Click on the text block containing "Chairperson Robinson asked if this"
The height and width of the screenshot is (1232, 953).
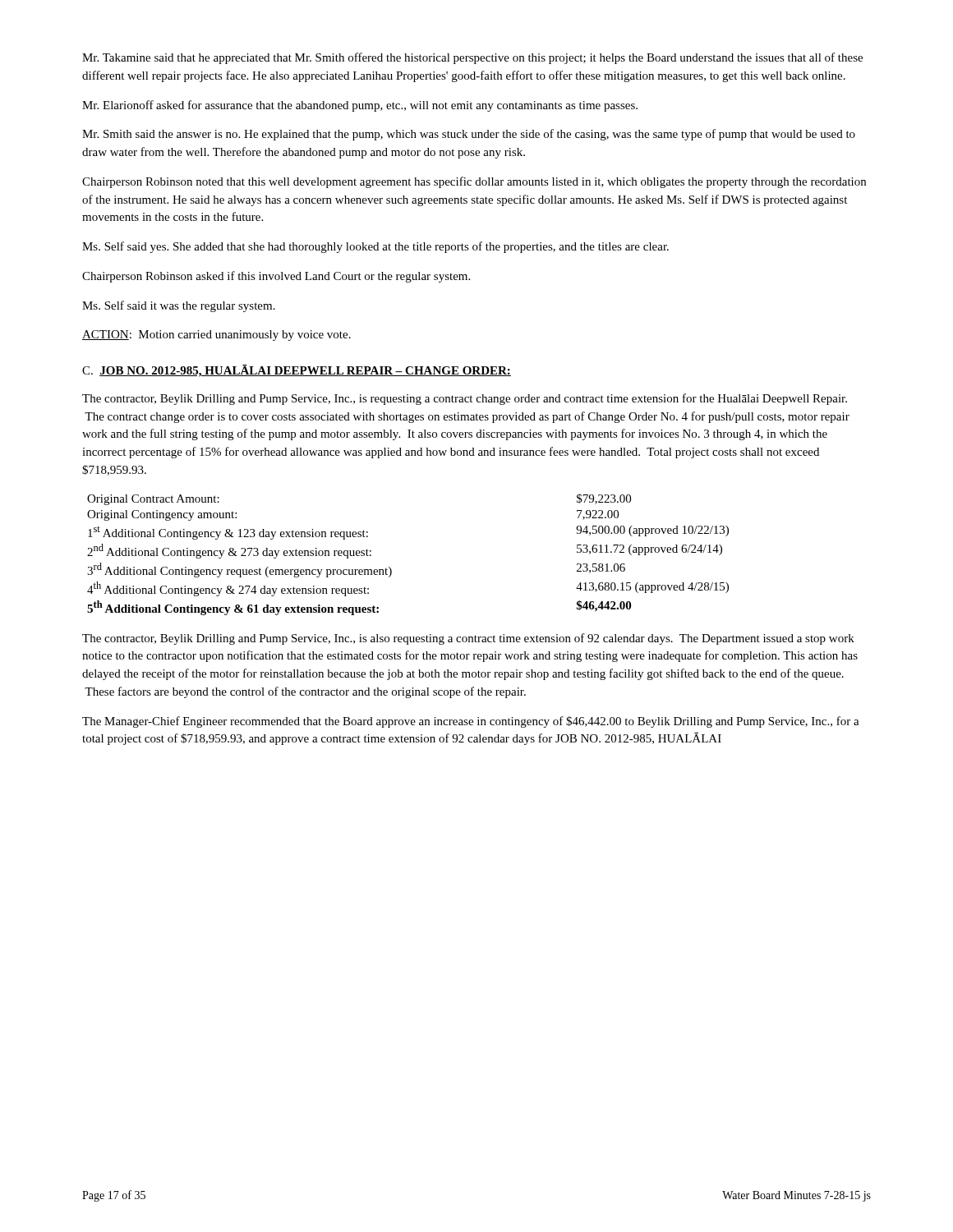pyautogui.click(x=277, y=276)
